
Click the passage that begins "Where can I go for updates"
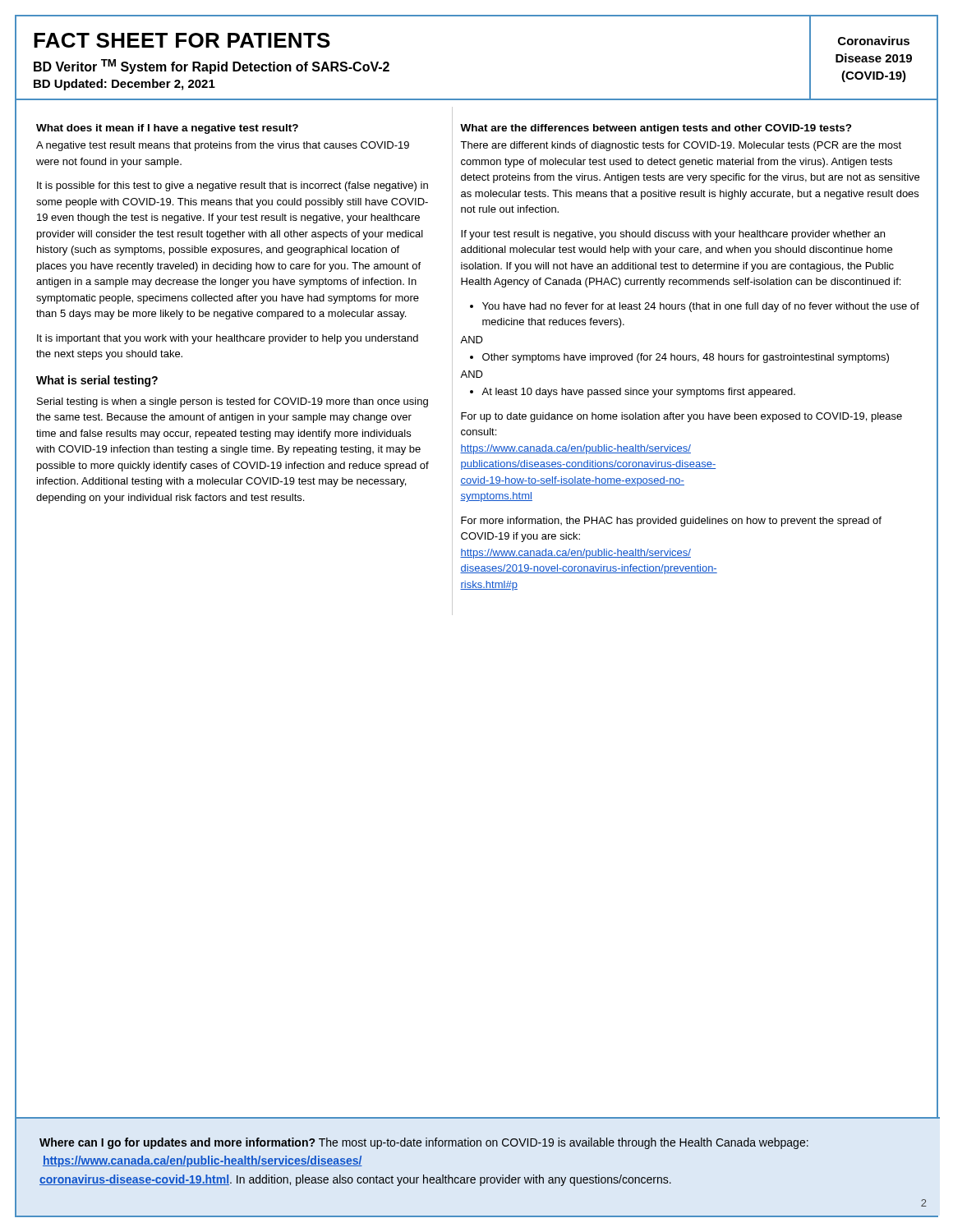click(x=424, y=1143)
